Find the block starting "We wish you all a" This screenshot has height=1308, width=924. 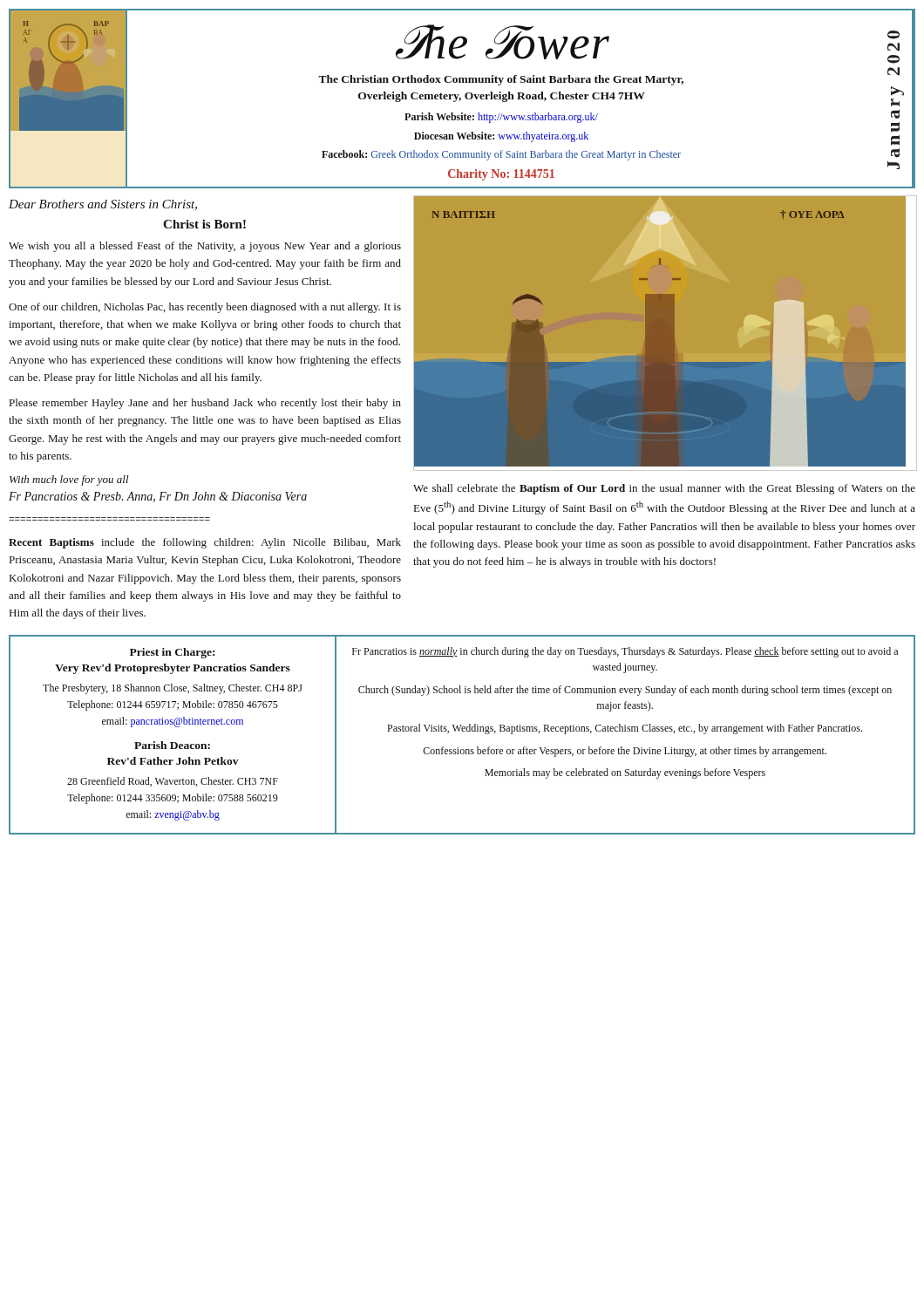(x=205, y=263)
